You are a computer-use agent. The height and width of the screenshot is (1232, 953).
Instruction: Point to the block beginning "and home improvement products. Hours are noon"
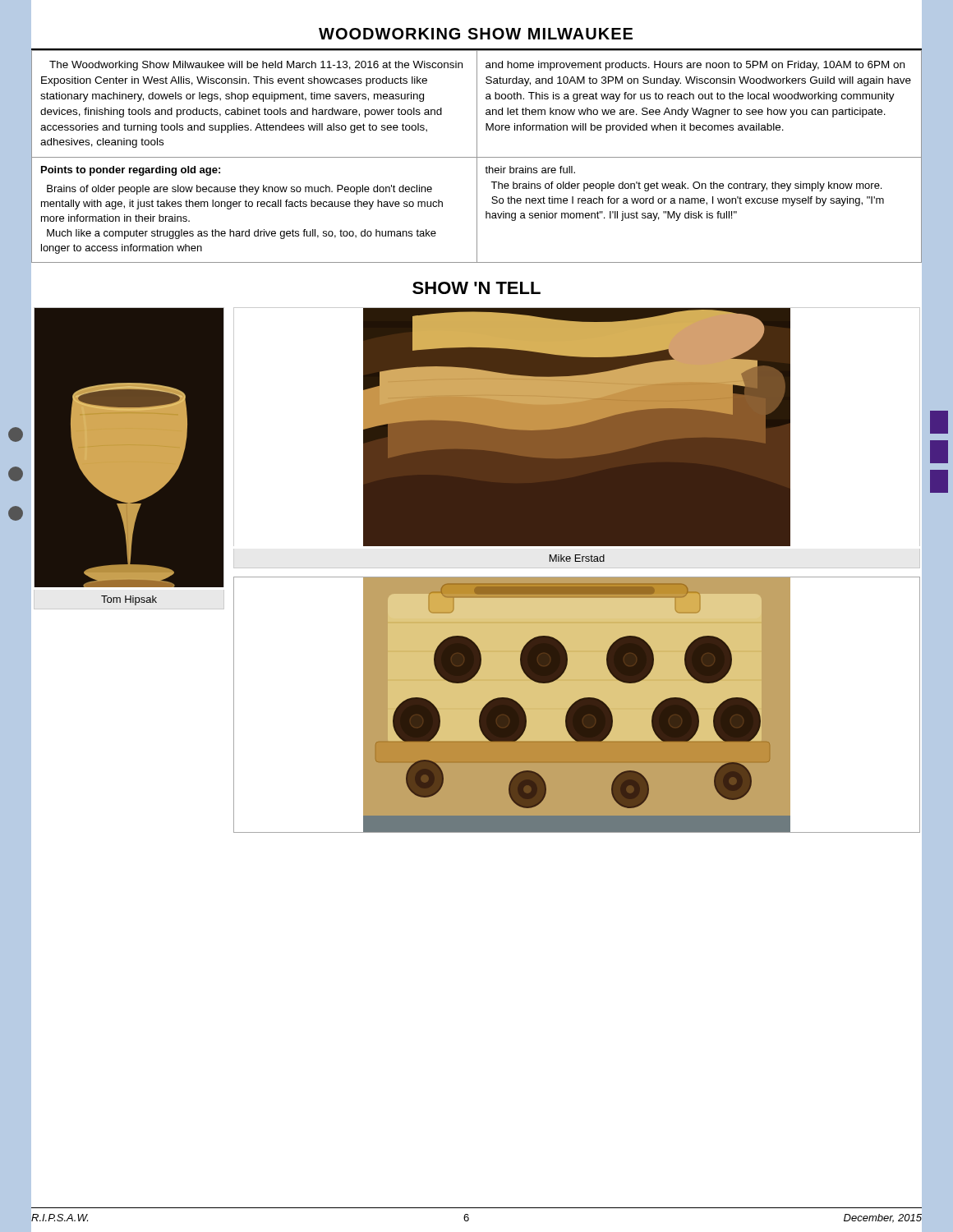(698, 95)
